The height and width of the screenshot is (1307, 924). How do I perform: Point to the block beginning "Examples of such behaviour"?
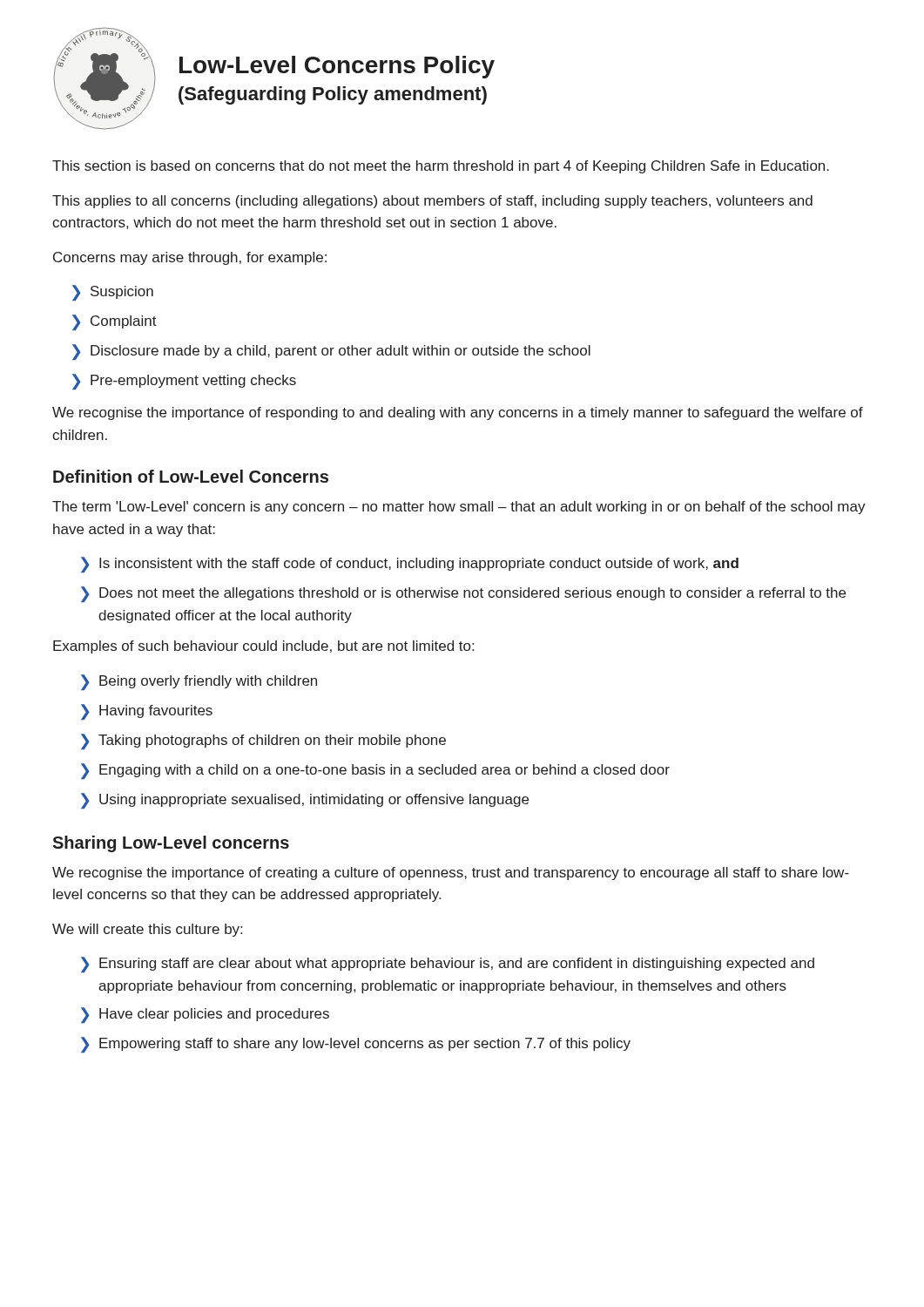point(264,646)
